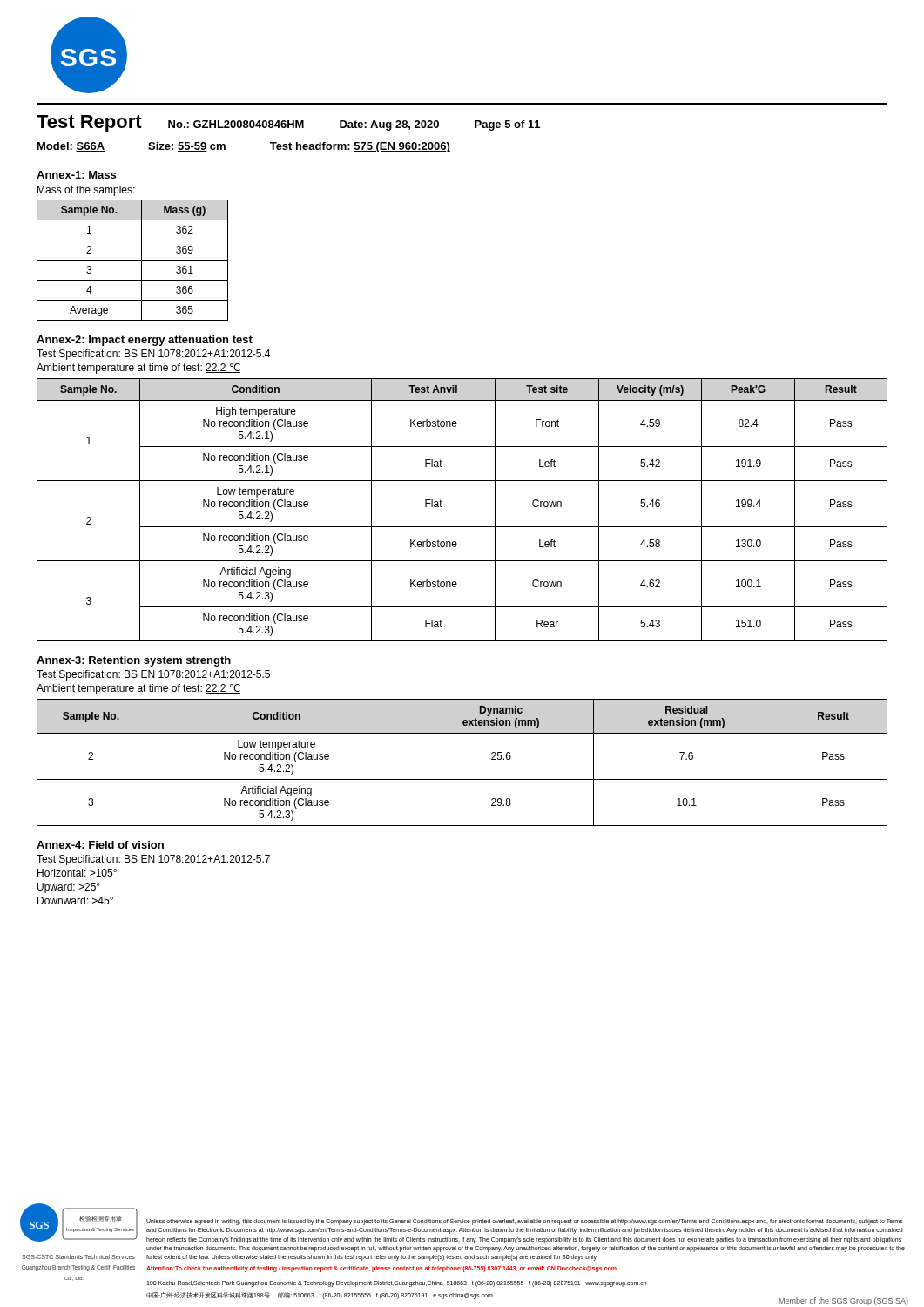The height and width of the screenshot is (1307, 924).
Task: Navigate to the block starting "Test Specification: BS EN 1078:2012+A1:2012-5.4"
Action: [x=154, y=354]
